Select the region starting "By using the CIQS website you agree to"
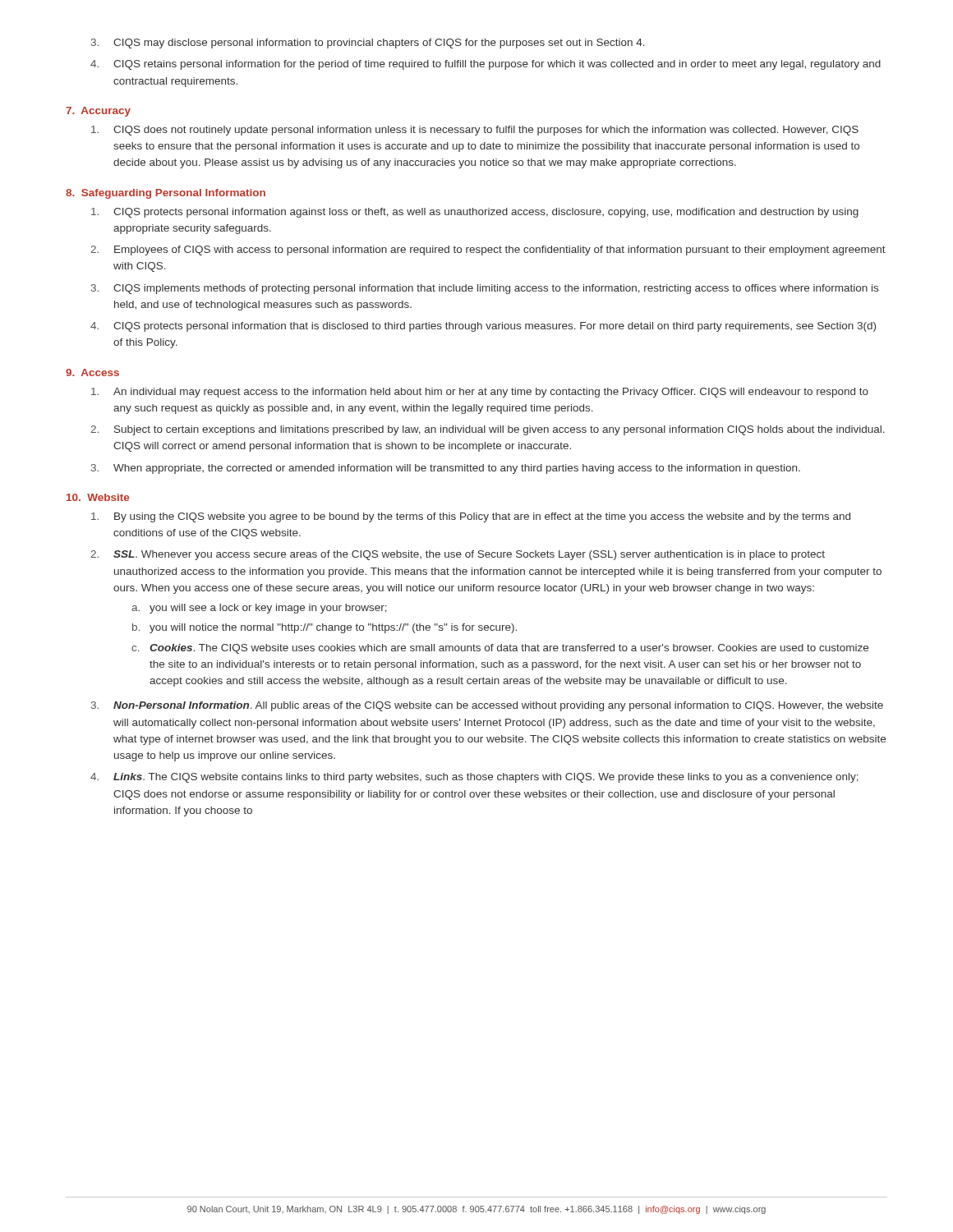Screen dimensions: 1232x953 coord(489,525)
